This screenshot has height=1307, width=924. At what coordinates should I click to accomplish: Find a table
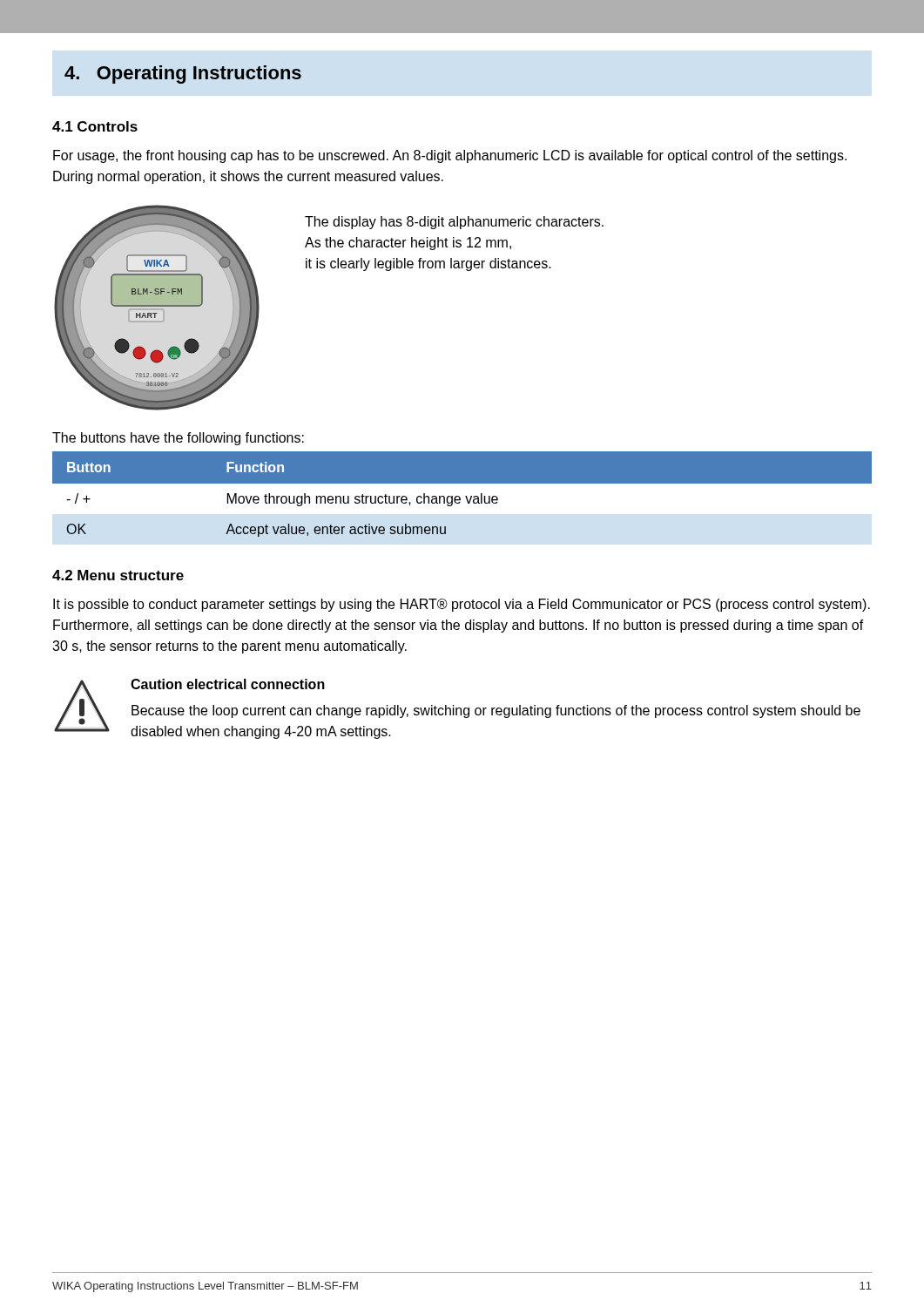click(x=462, y=498)
